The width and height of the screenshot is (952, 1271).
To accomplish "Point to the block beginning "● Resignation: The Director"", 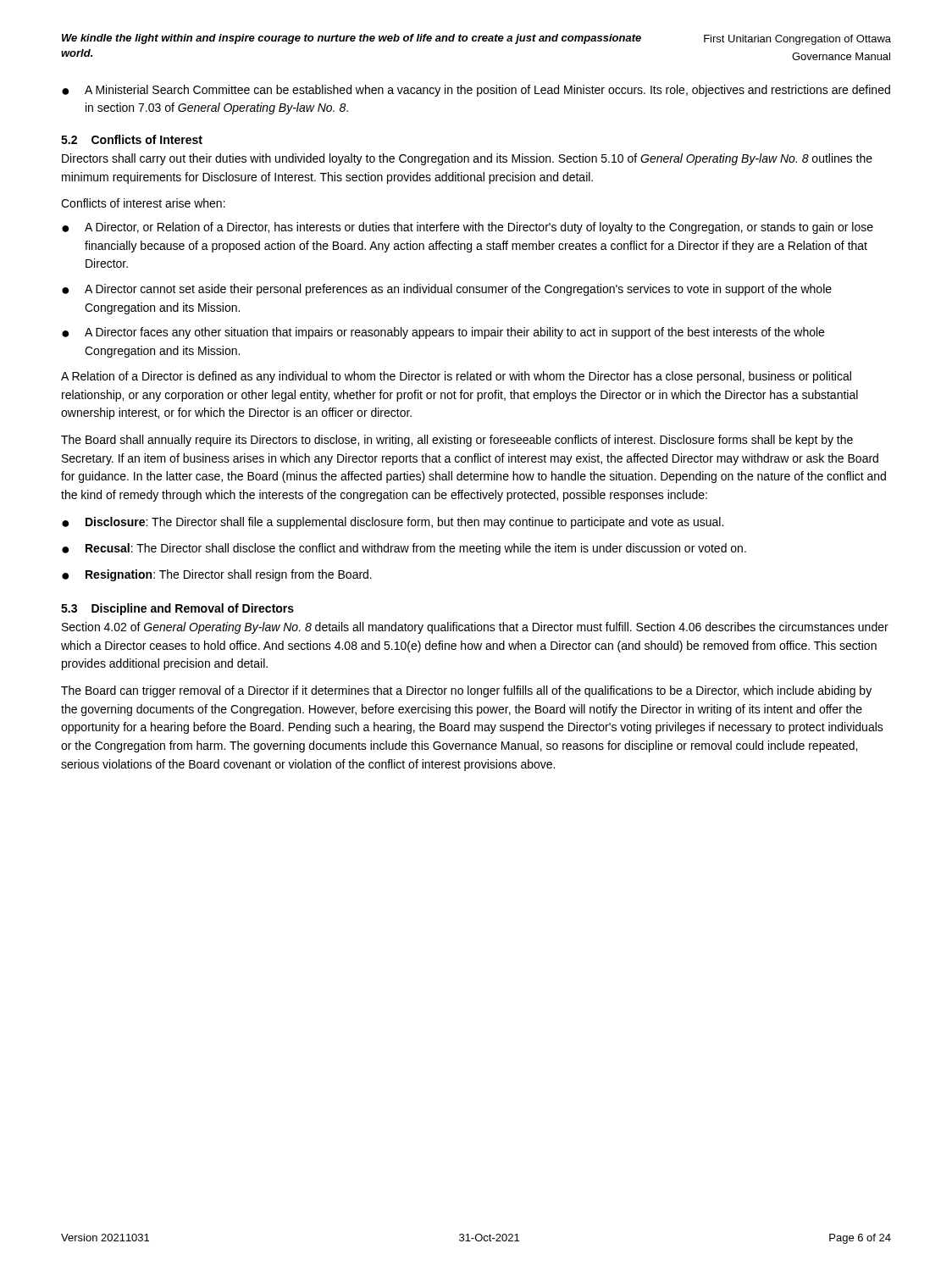I will click(x=217, y=575).
